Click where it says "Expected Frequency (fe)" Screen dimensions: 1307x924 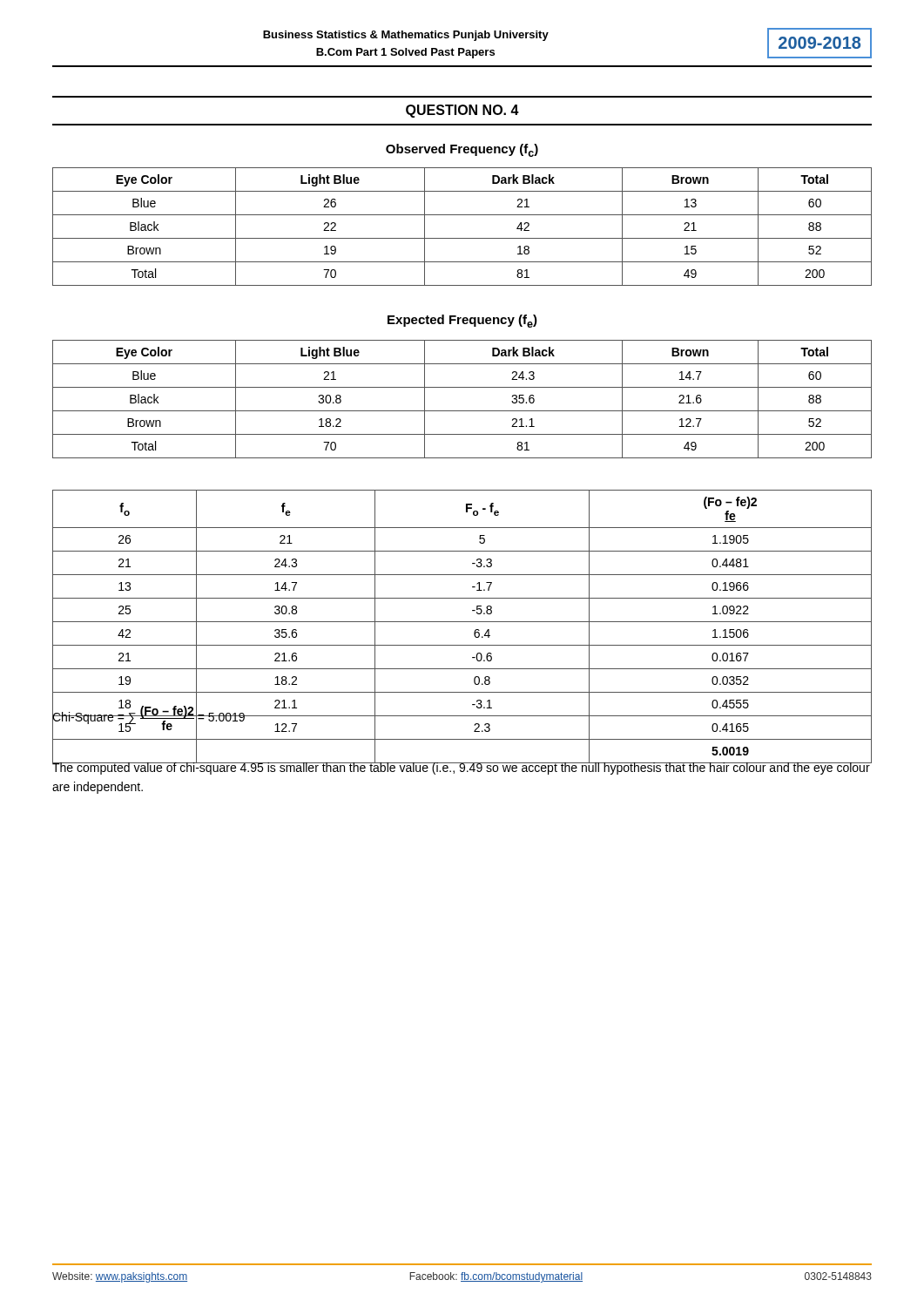(x=462, y=321)
